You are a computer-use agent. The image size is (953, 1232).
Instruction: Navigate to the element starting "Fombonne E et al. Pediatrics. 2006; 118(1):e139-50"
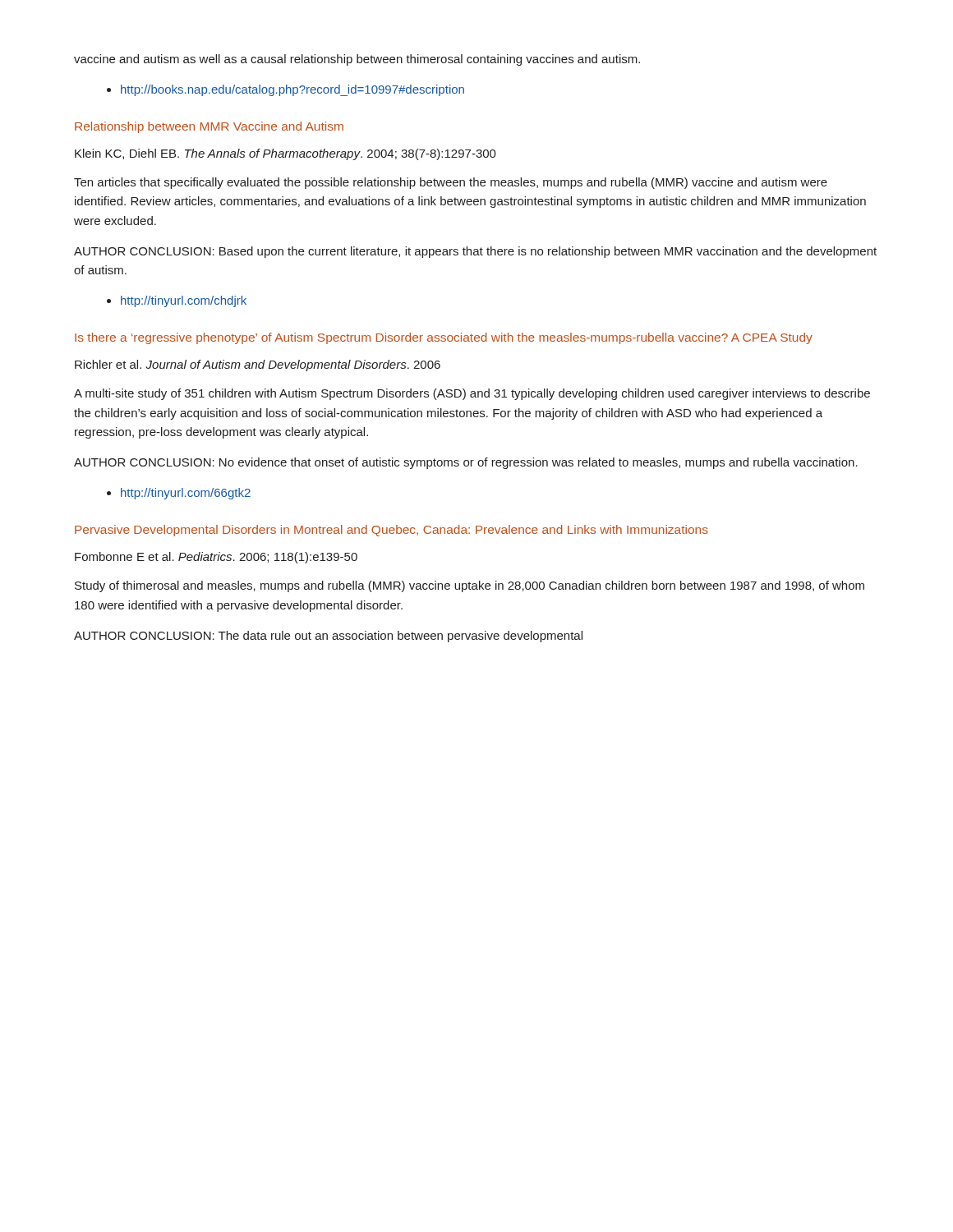pos(216,557)
